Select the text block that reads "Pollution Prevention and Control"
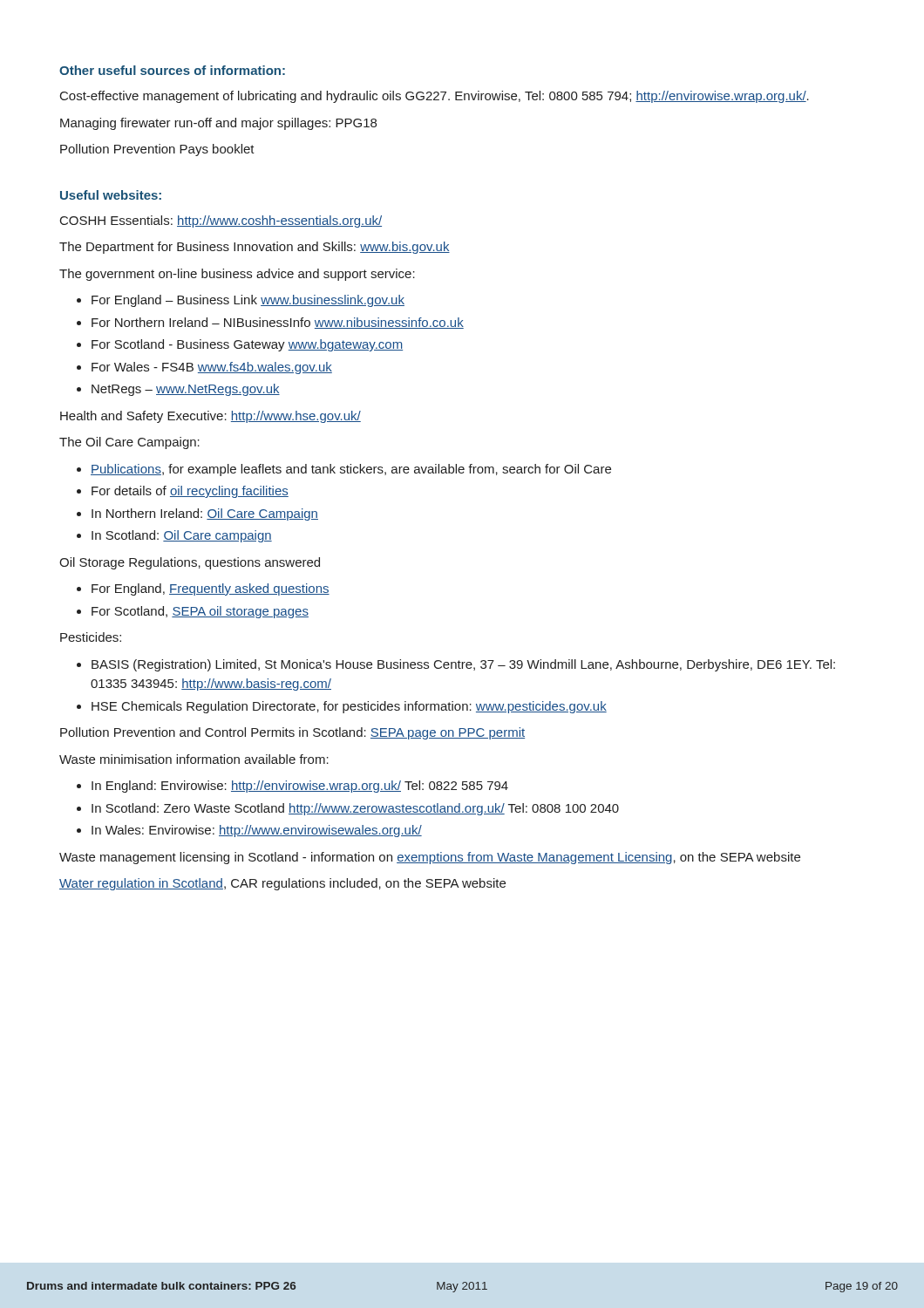This screenshot has height=1308, width=924. [292, 732]
